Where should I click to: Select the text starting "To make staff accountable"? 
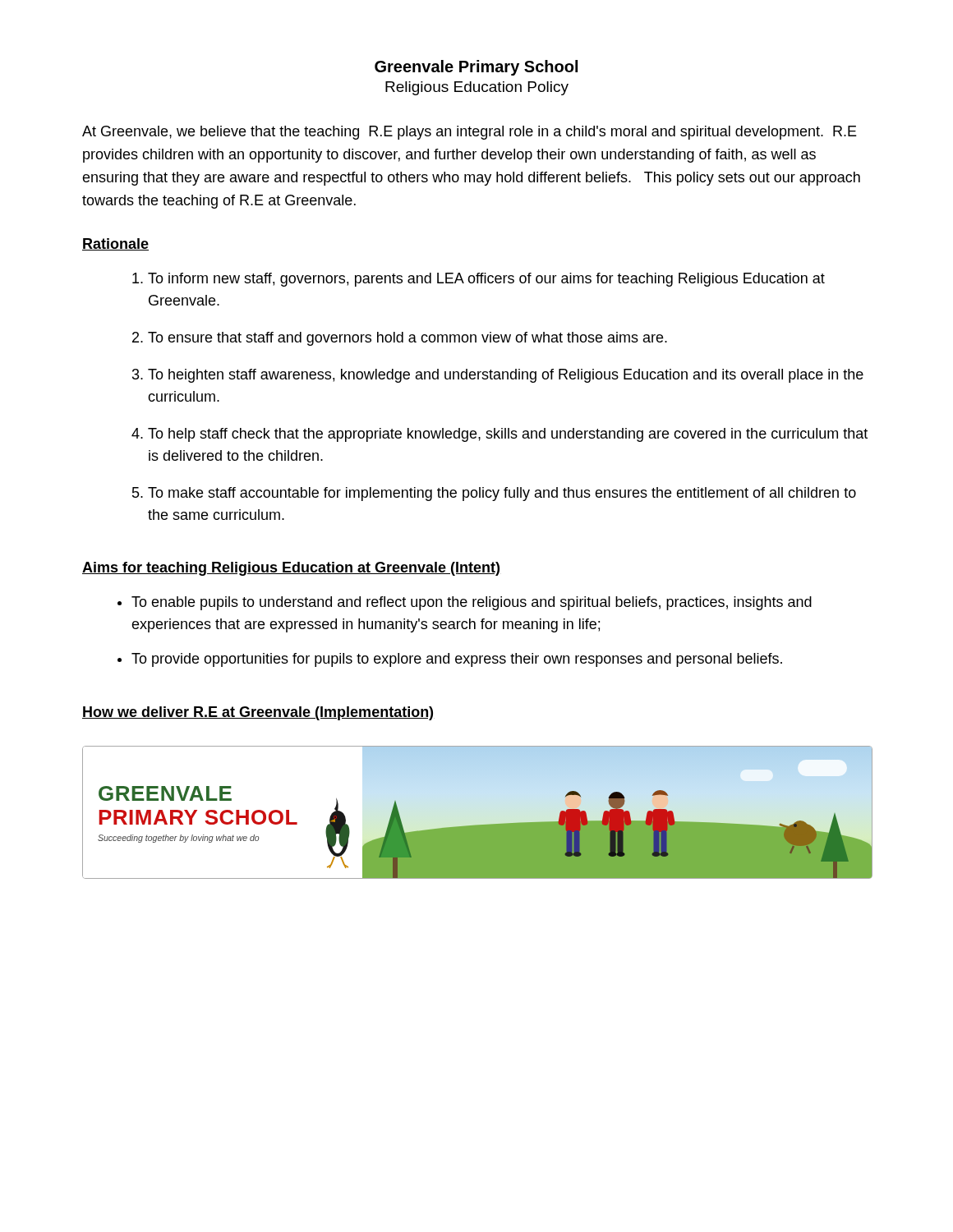(x=502, y=504)
